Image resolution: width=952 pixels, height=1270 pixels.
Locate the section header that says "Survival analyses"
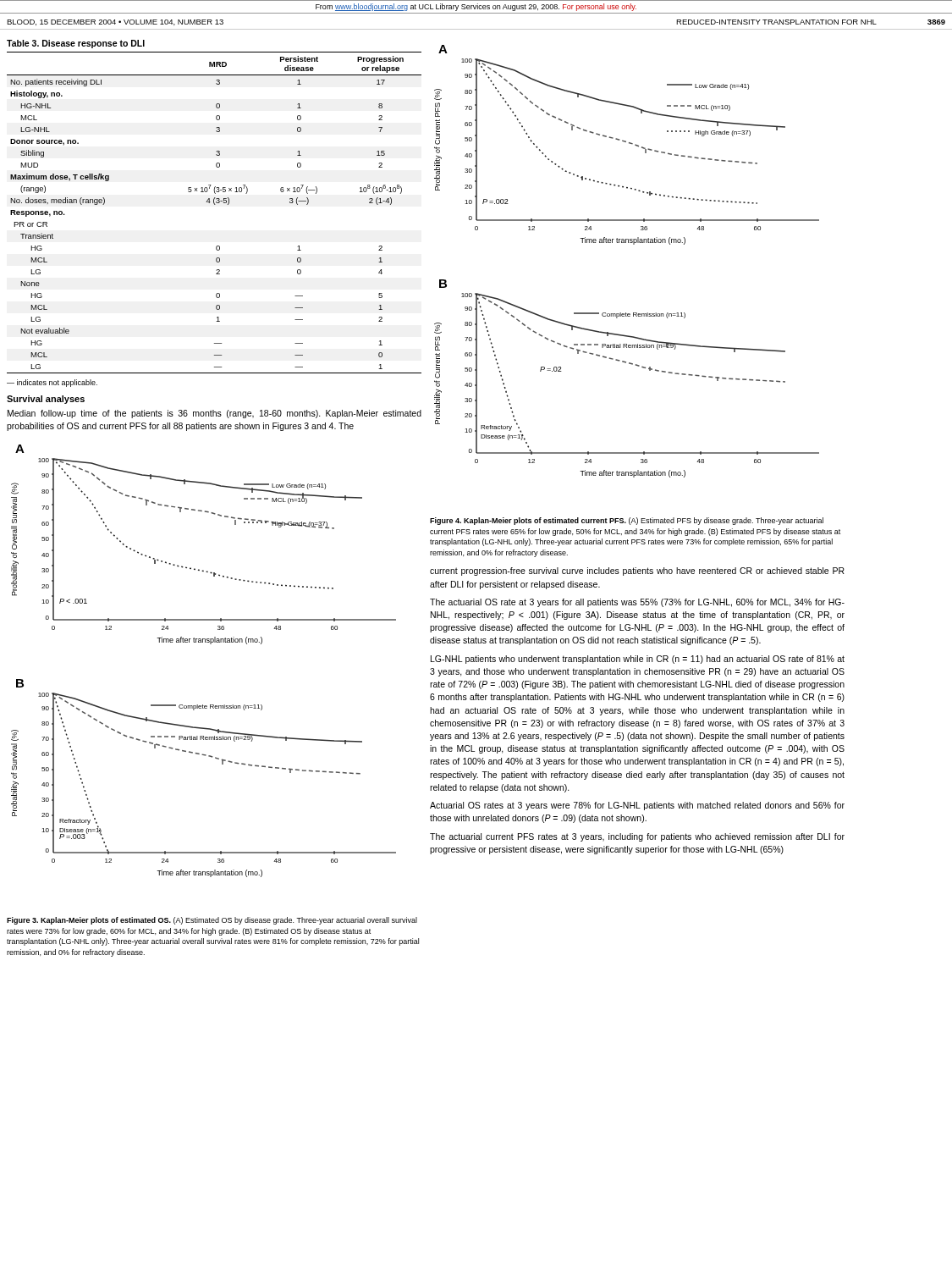pos(46,399)
